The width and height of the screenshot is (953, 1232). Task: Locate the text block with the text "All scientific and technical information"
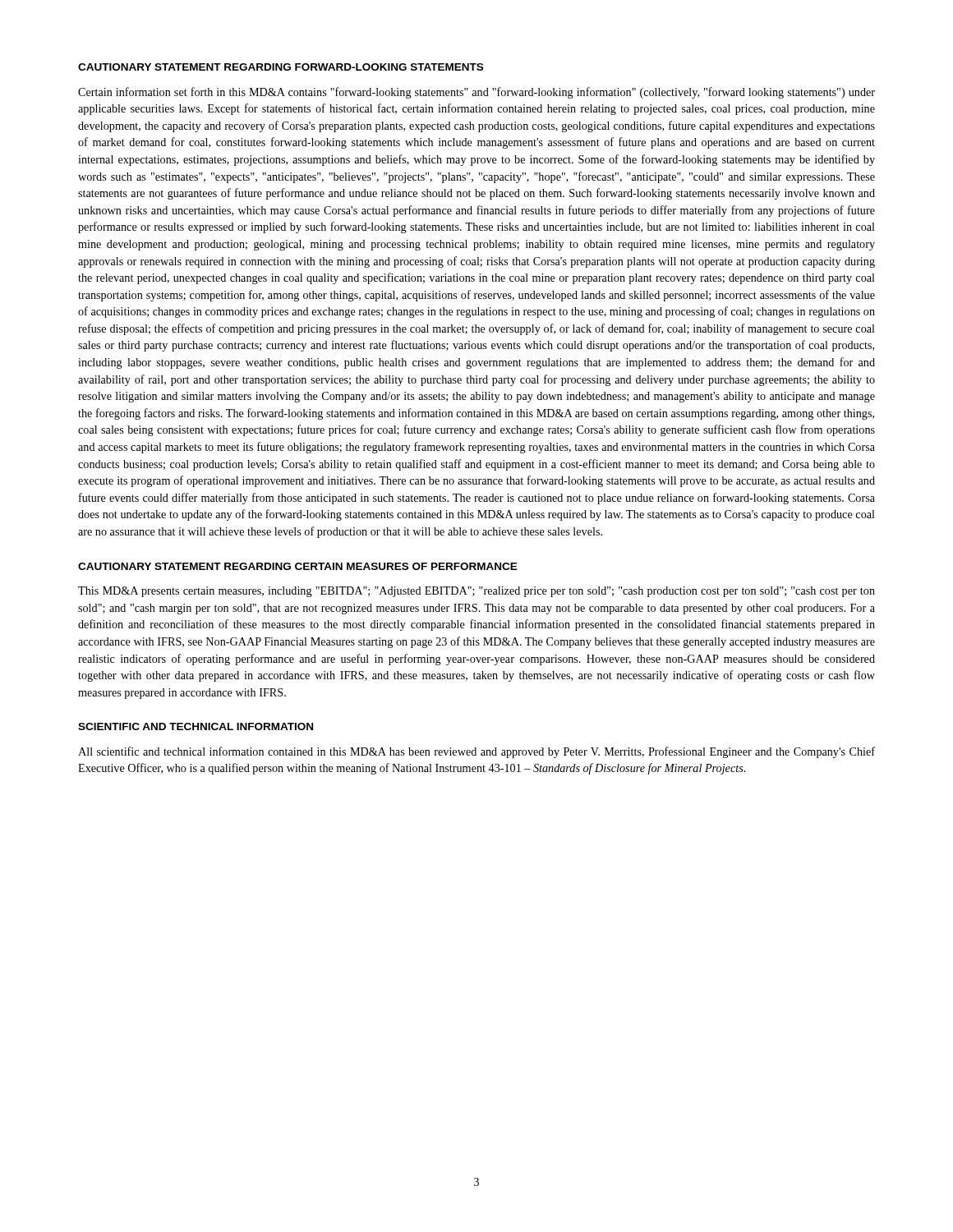pyautogui.click(x=476, y=760)
